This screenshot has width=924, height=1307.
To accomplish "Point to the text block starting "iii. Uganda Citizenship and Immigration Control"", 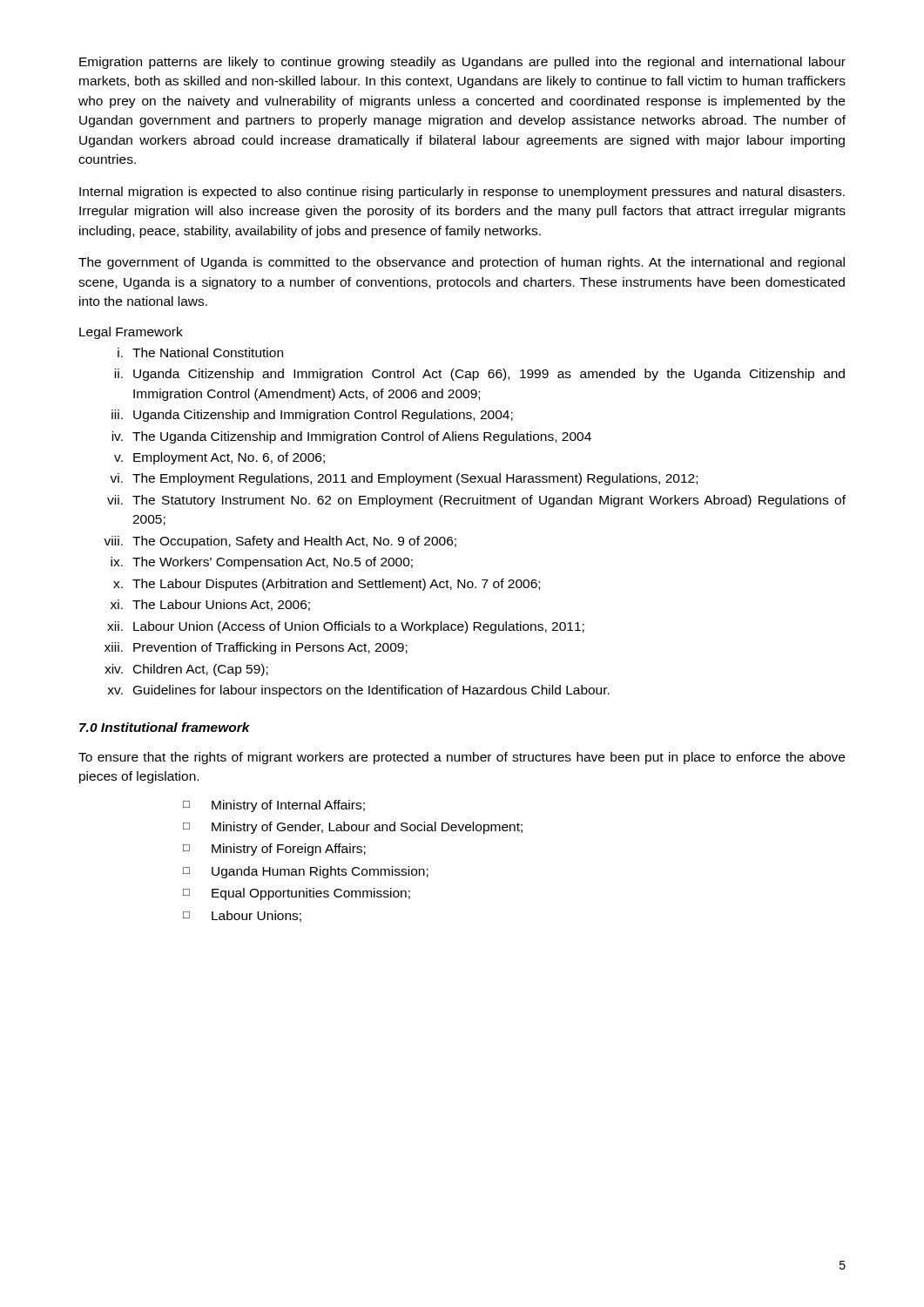I will coord(462,415).
